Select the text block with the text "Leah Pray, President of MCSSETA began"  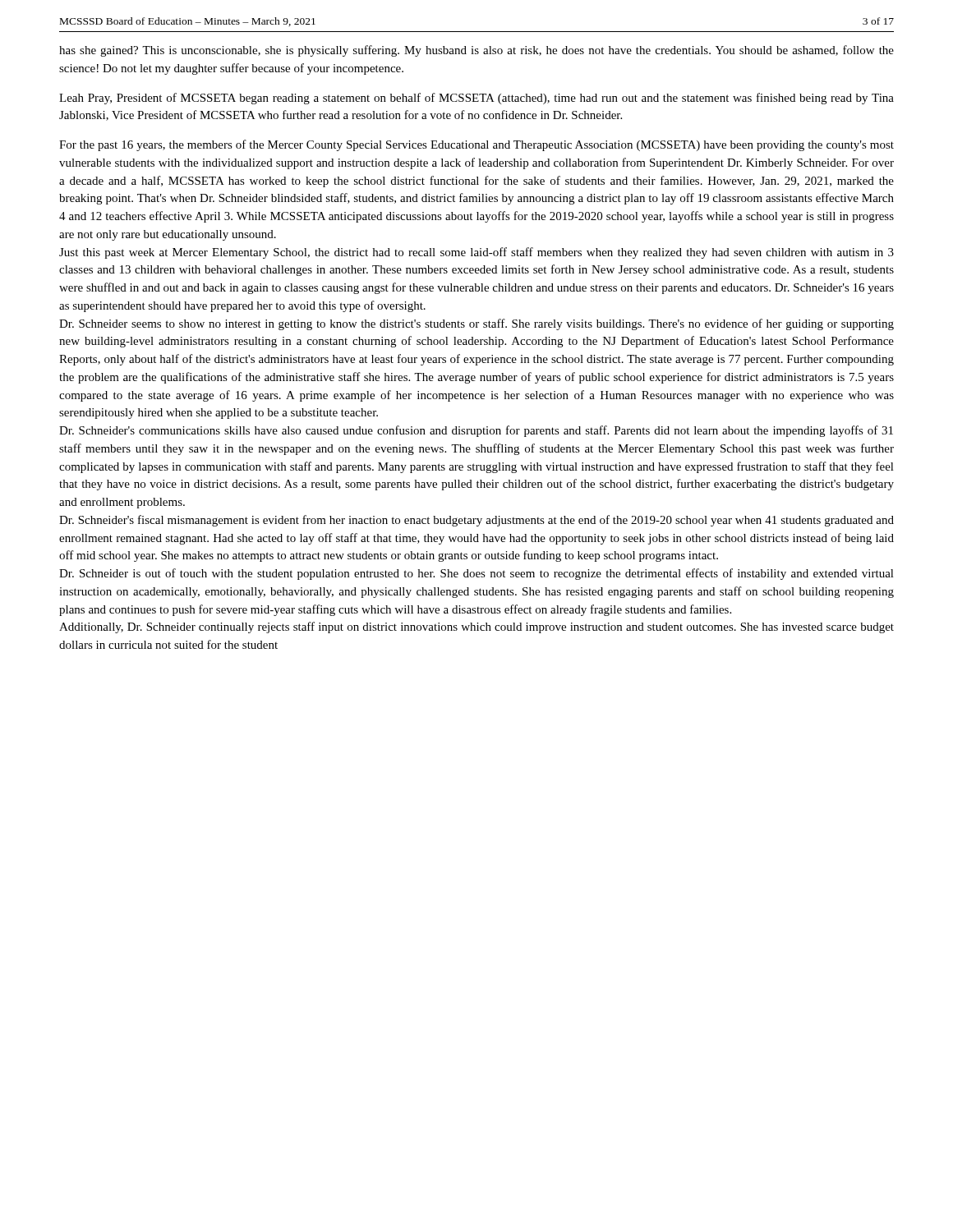tap(476, 106)
